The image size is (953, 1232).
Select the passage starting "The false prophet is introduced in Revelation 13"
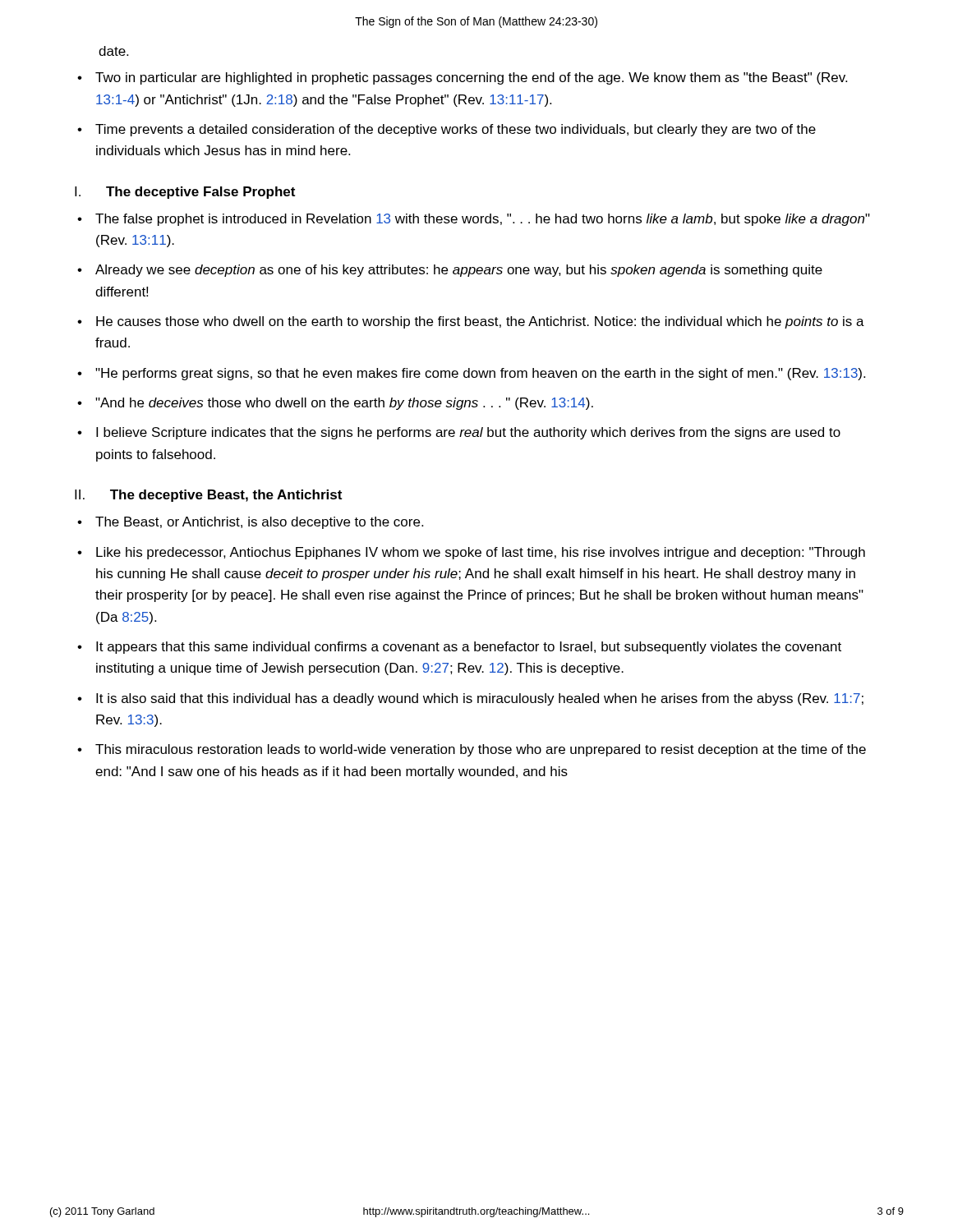tap(476, 230)
